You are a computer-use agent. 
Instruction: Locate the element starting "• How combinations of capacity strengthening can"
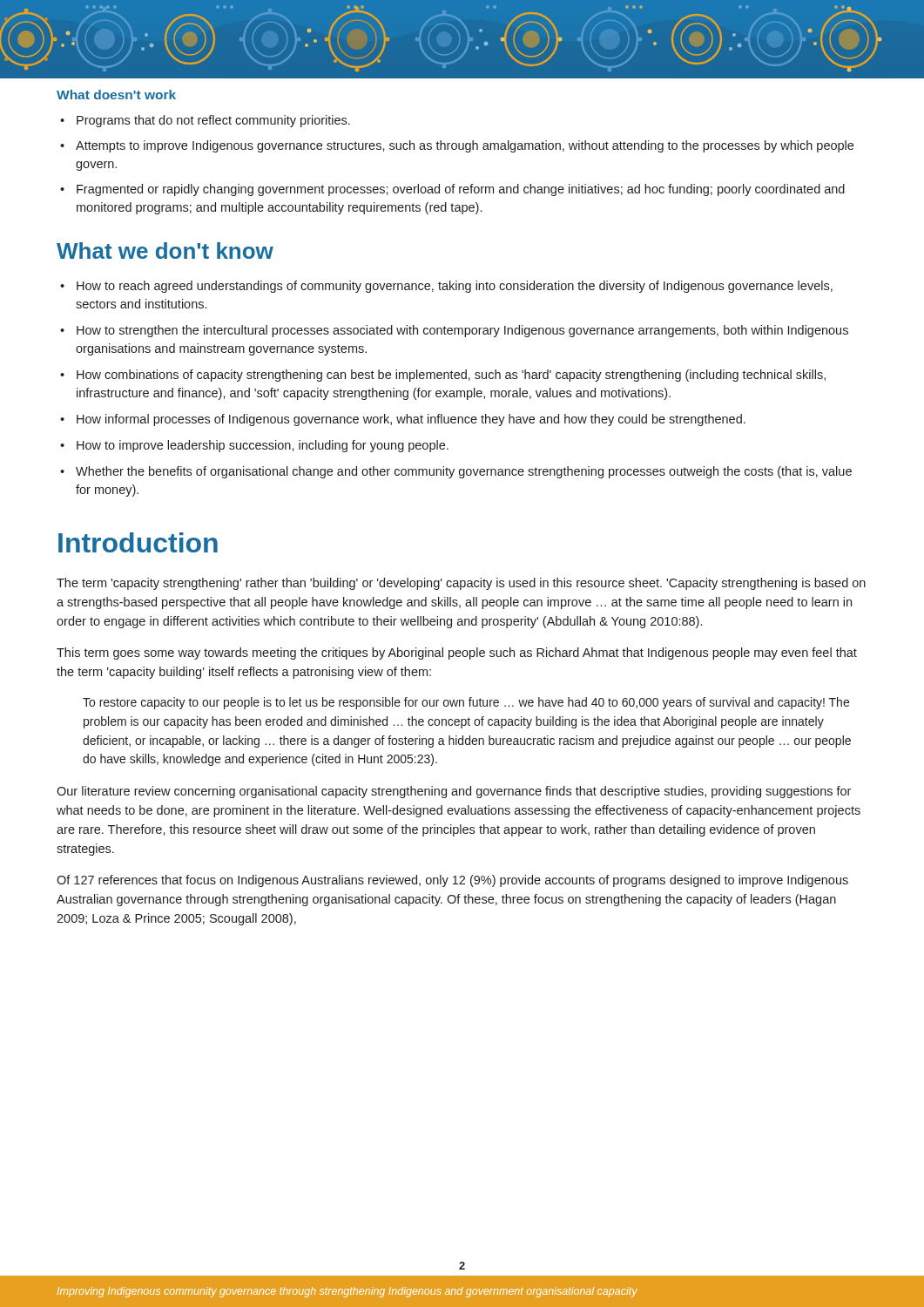tap(443, 383)
